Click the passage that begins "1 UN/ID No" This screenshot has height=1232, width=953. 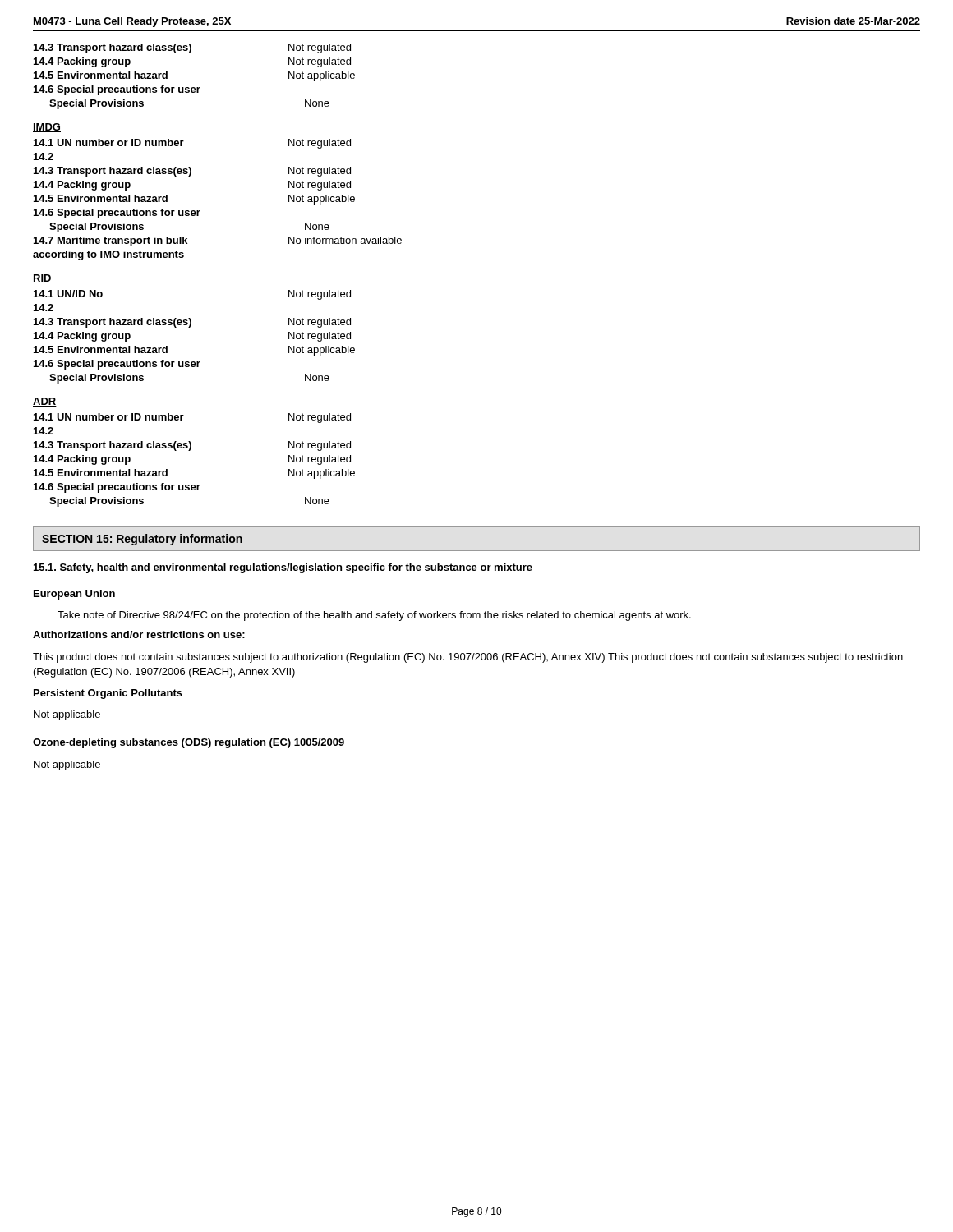coord(68,294)
